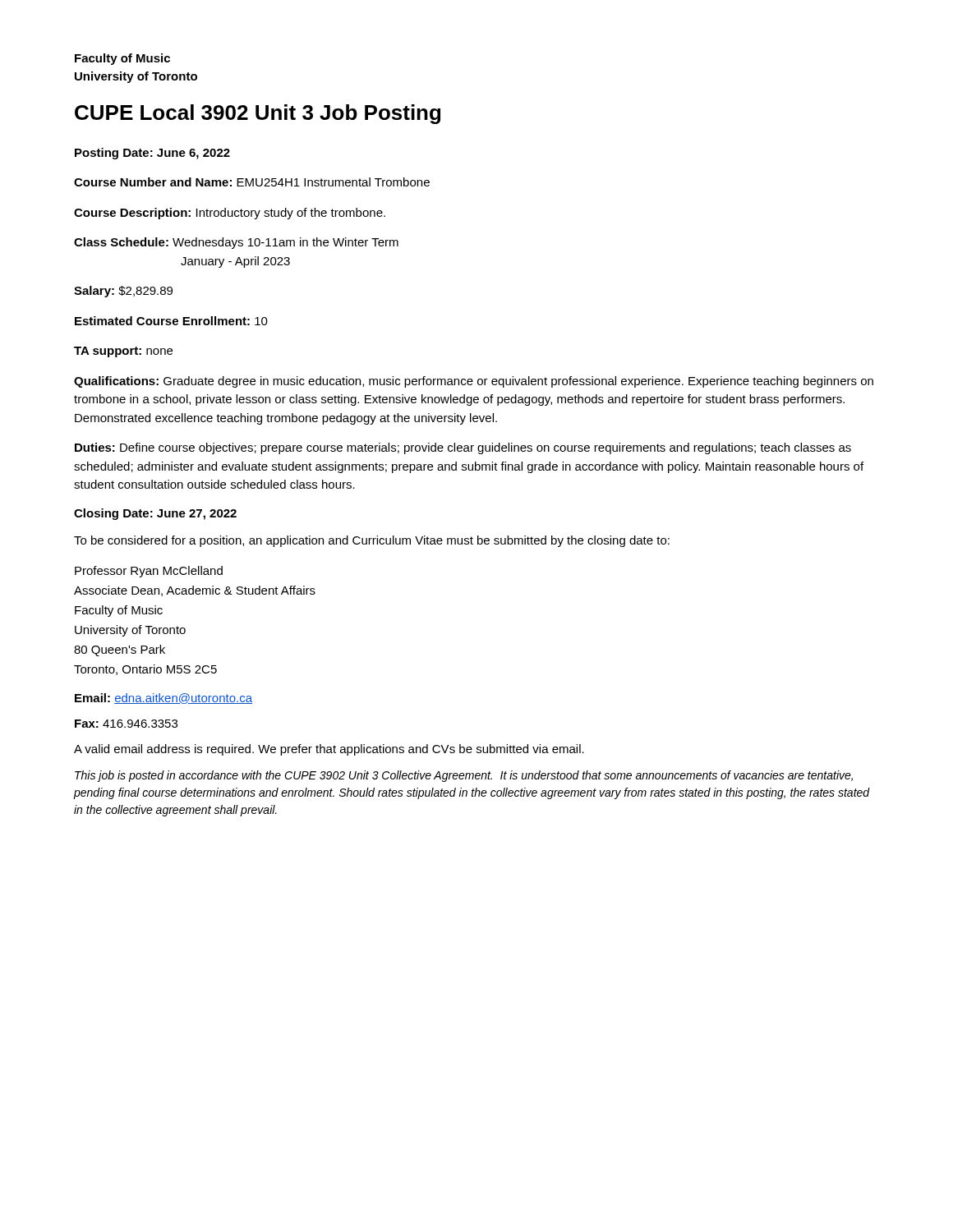The image size is (953, 1232).
Task: Find the text block that reads "Duties: Define course objectives;"
Action: click(x=469, y=466)
